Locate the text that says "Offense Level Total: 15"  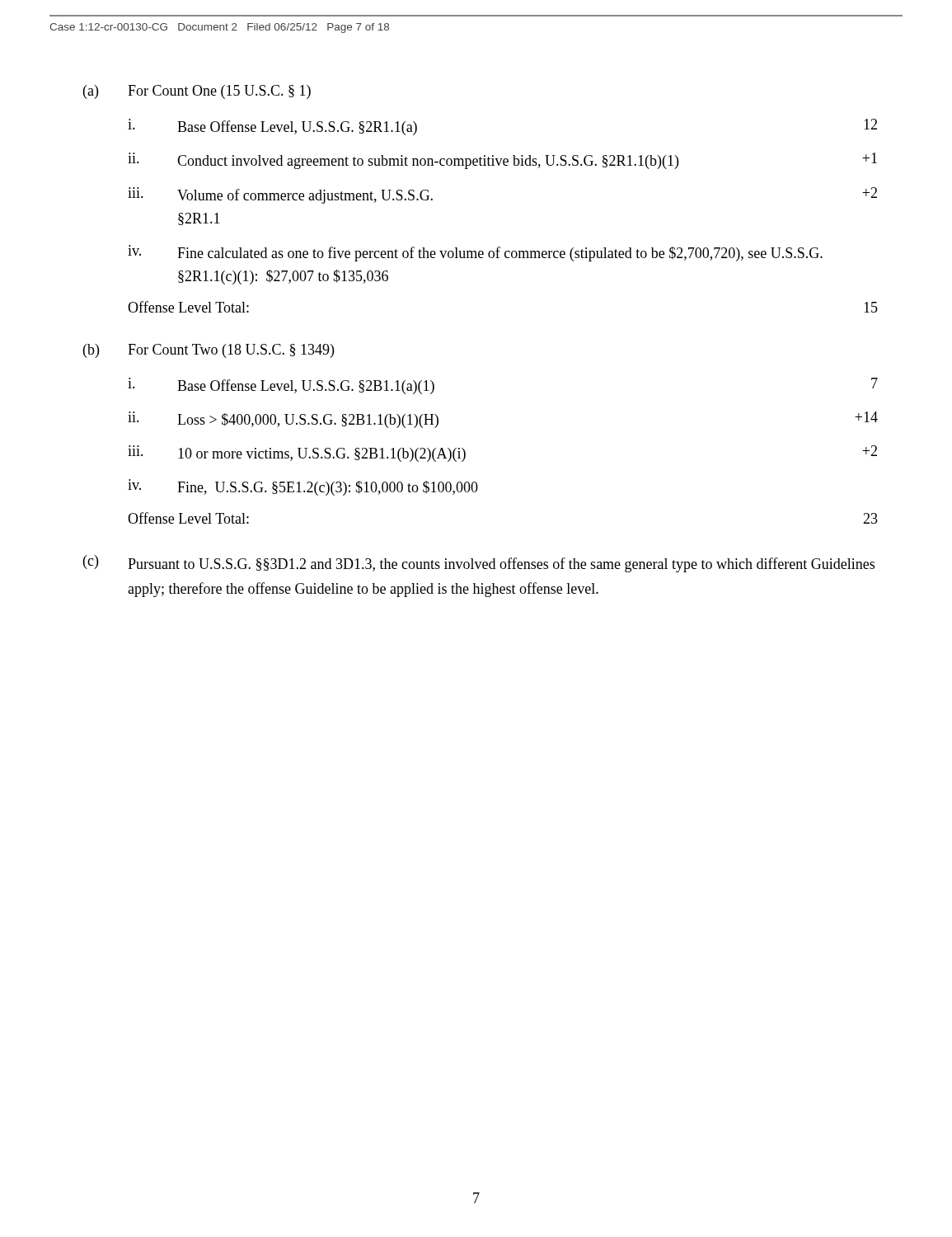pyautogui.click(x=181, y=306)
